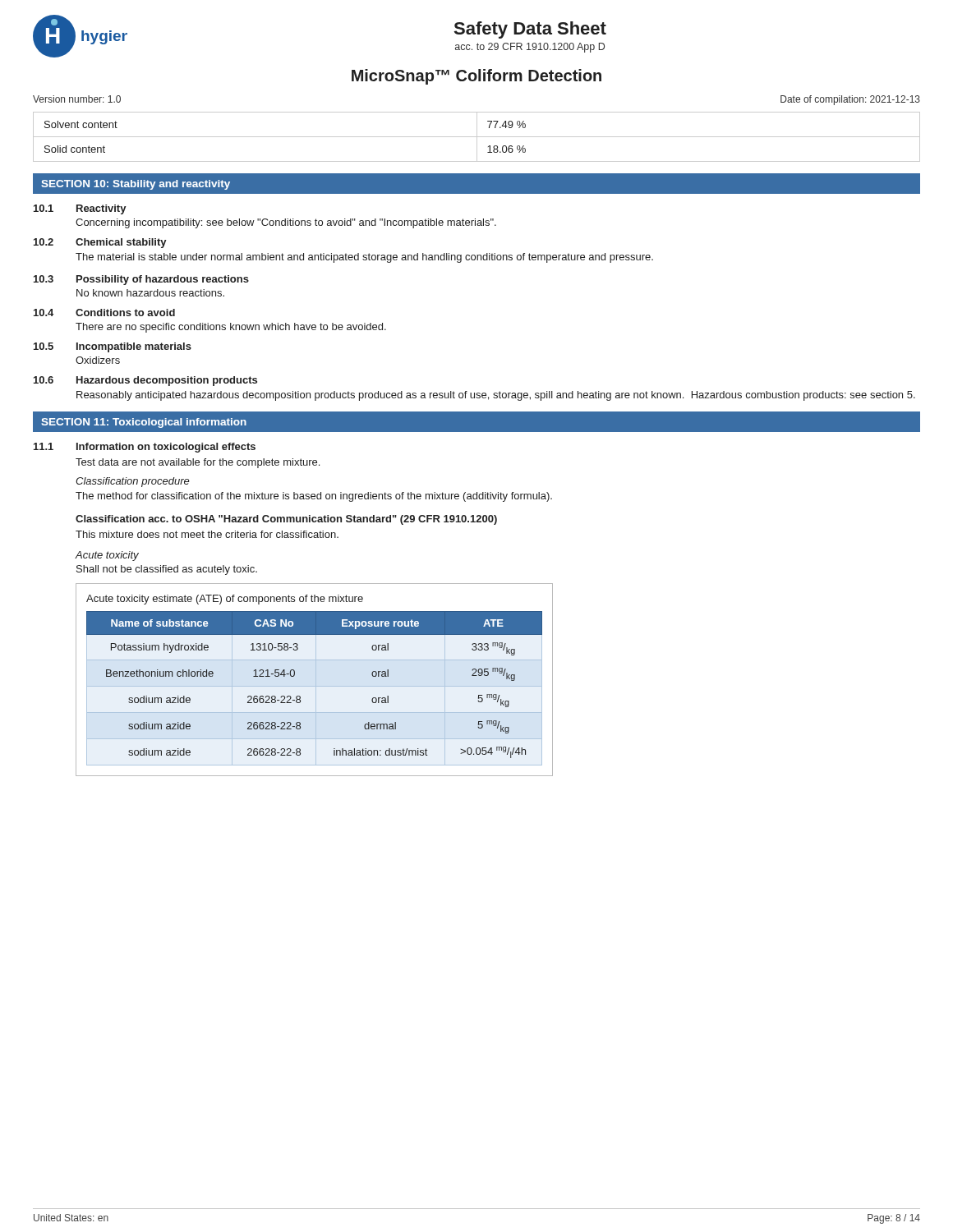Find the text block that says "The material is stable under normal"

point(365,257)
